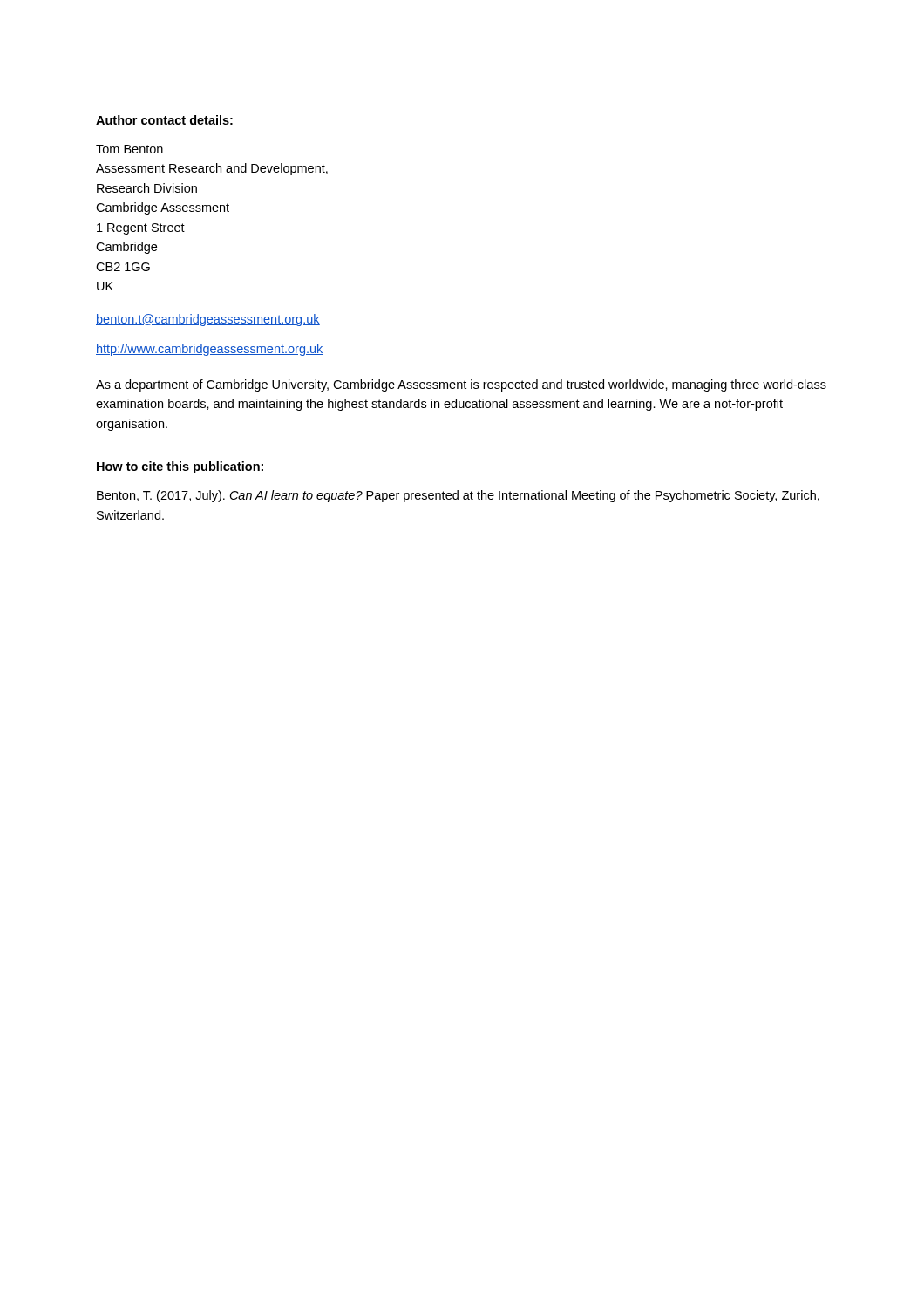Select the element starting "Tom Benton Assessment Research"

(212, 218)
